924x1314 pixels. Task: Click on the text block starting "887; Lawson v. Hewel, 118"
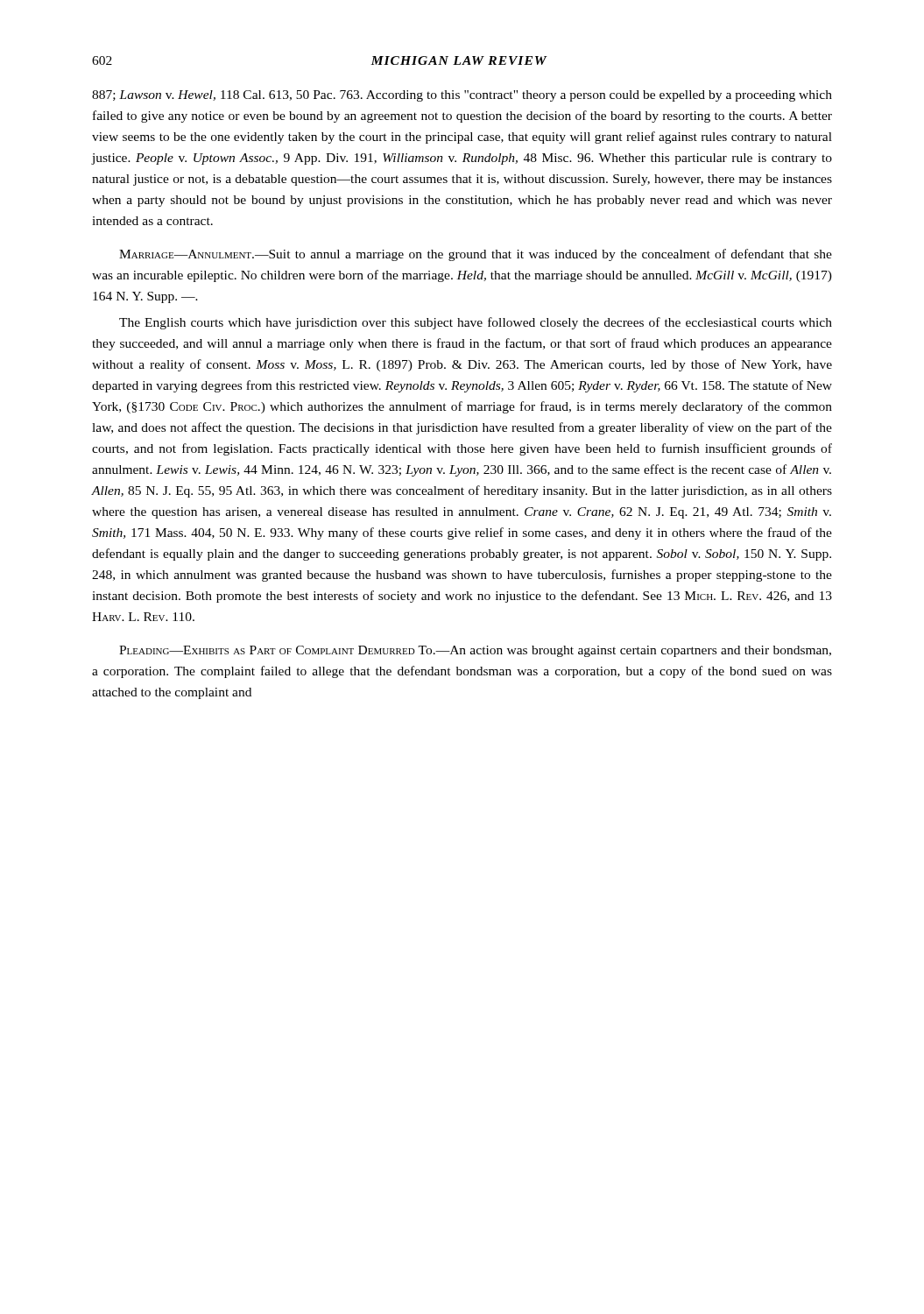pyautogui.click(x=462, y=157)
